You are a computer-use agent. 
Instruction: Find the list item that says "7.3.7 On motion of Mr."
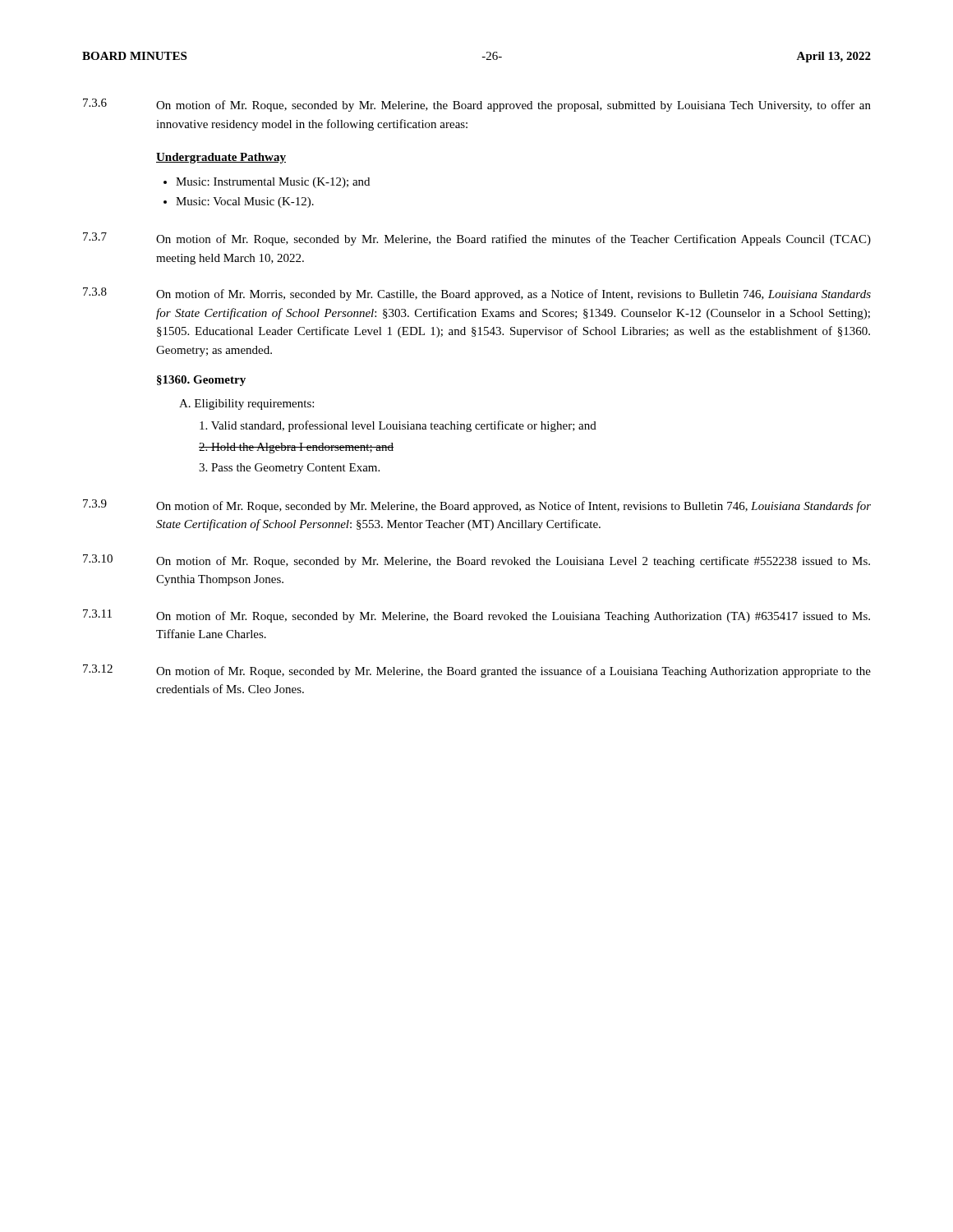click(476, 248)
